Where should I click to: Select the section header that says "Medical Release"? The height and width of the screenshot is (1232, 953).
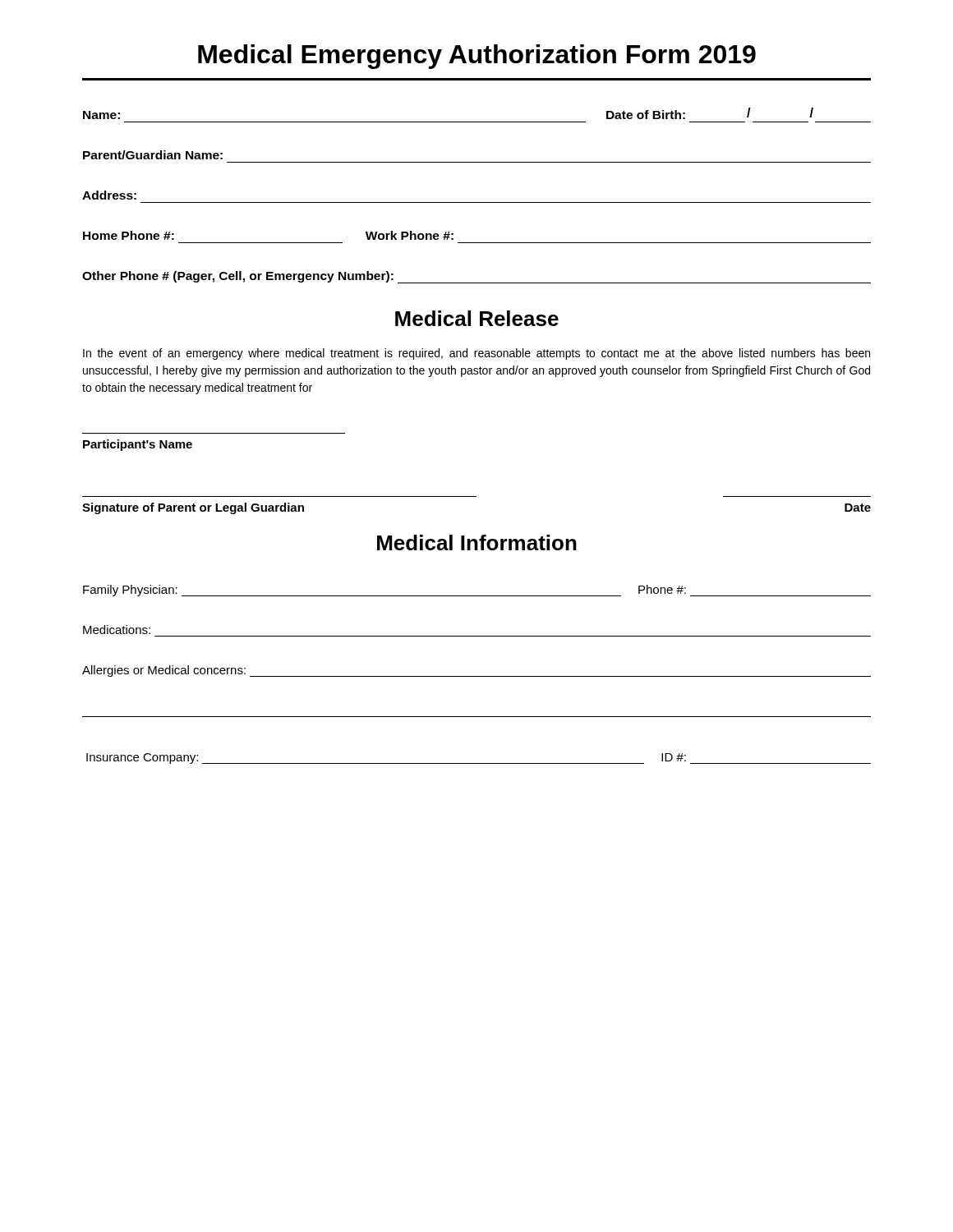476,319
